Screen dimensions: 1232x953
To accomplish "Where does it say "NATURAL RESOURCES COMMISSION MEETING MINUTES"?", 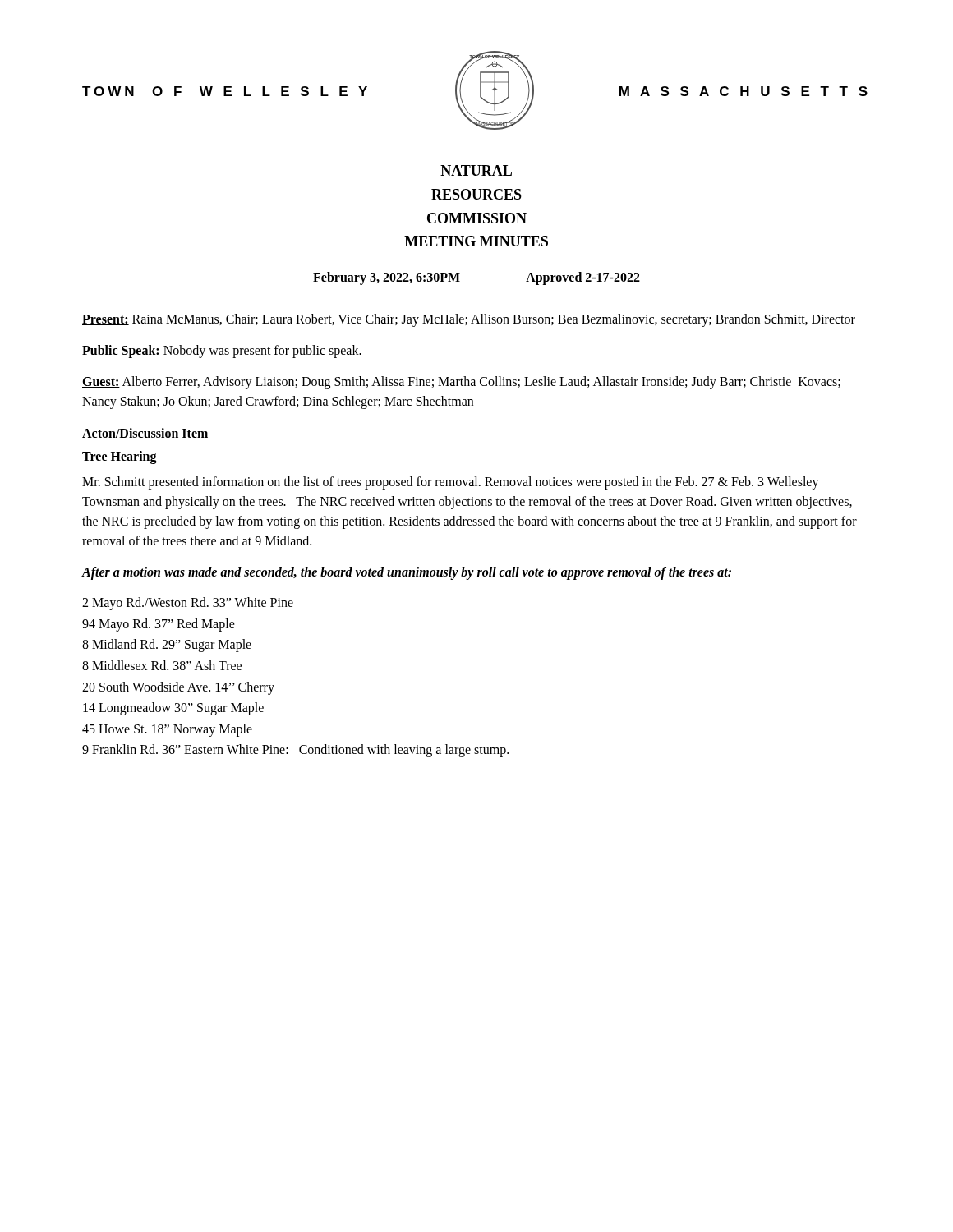I will [x=476, y=207].
